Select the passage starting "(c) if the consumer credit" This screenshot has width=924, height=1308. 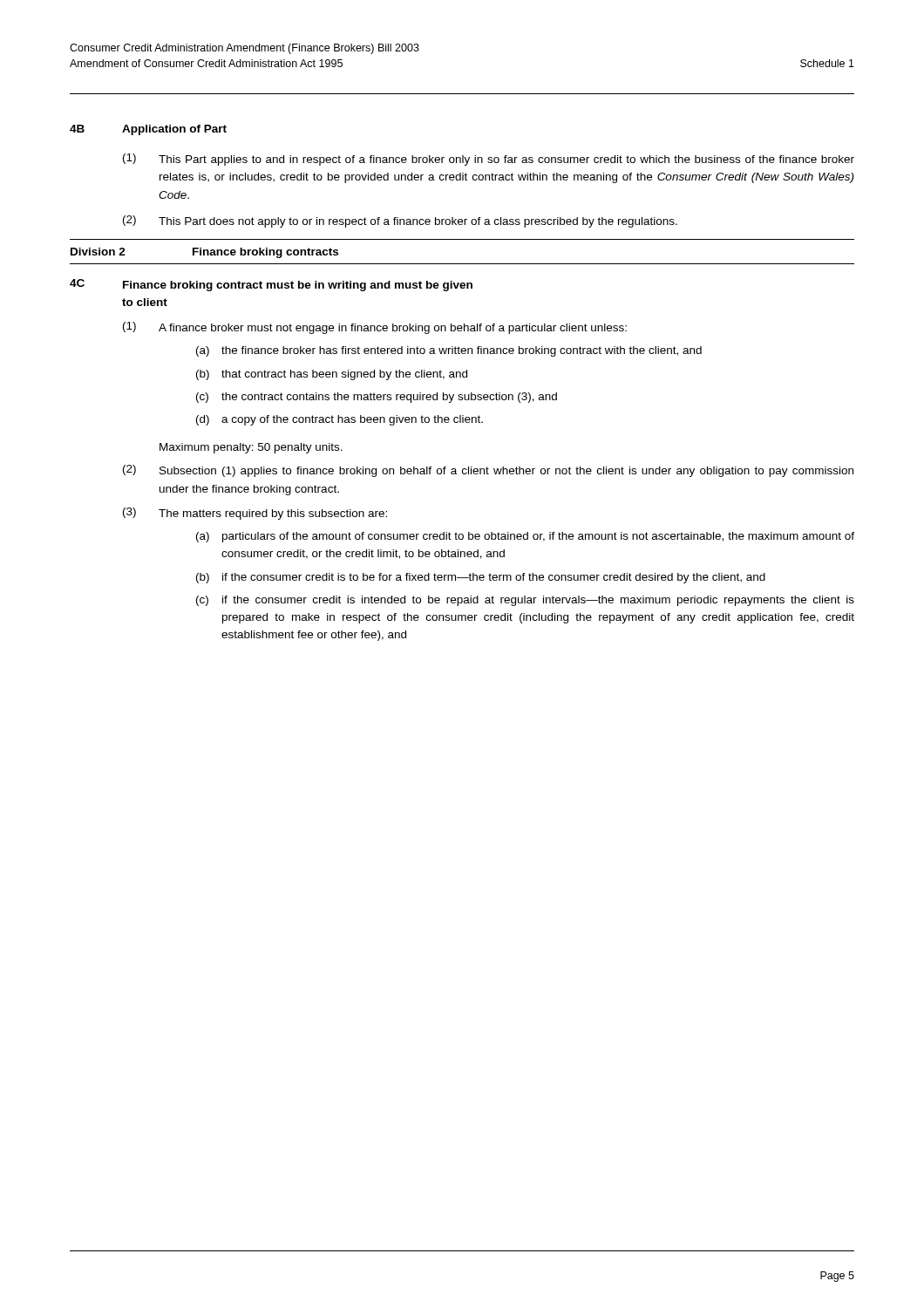click(x=525, y=618)
